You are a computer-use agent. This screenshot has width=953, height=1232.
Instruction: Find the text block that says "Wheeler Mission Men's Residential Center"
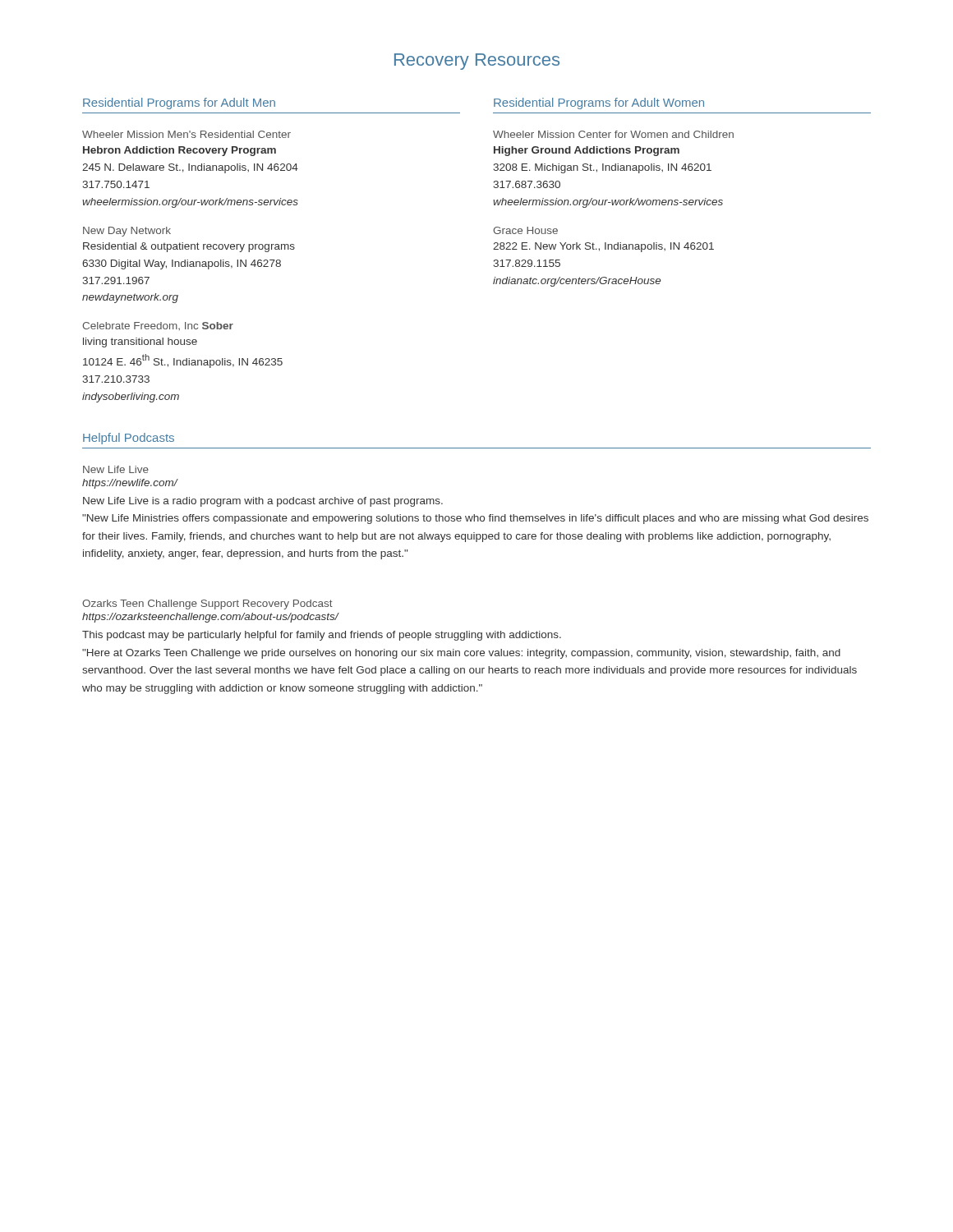(x=271, y=169)
